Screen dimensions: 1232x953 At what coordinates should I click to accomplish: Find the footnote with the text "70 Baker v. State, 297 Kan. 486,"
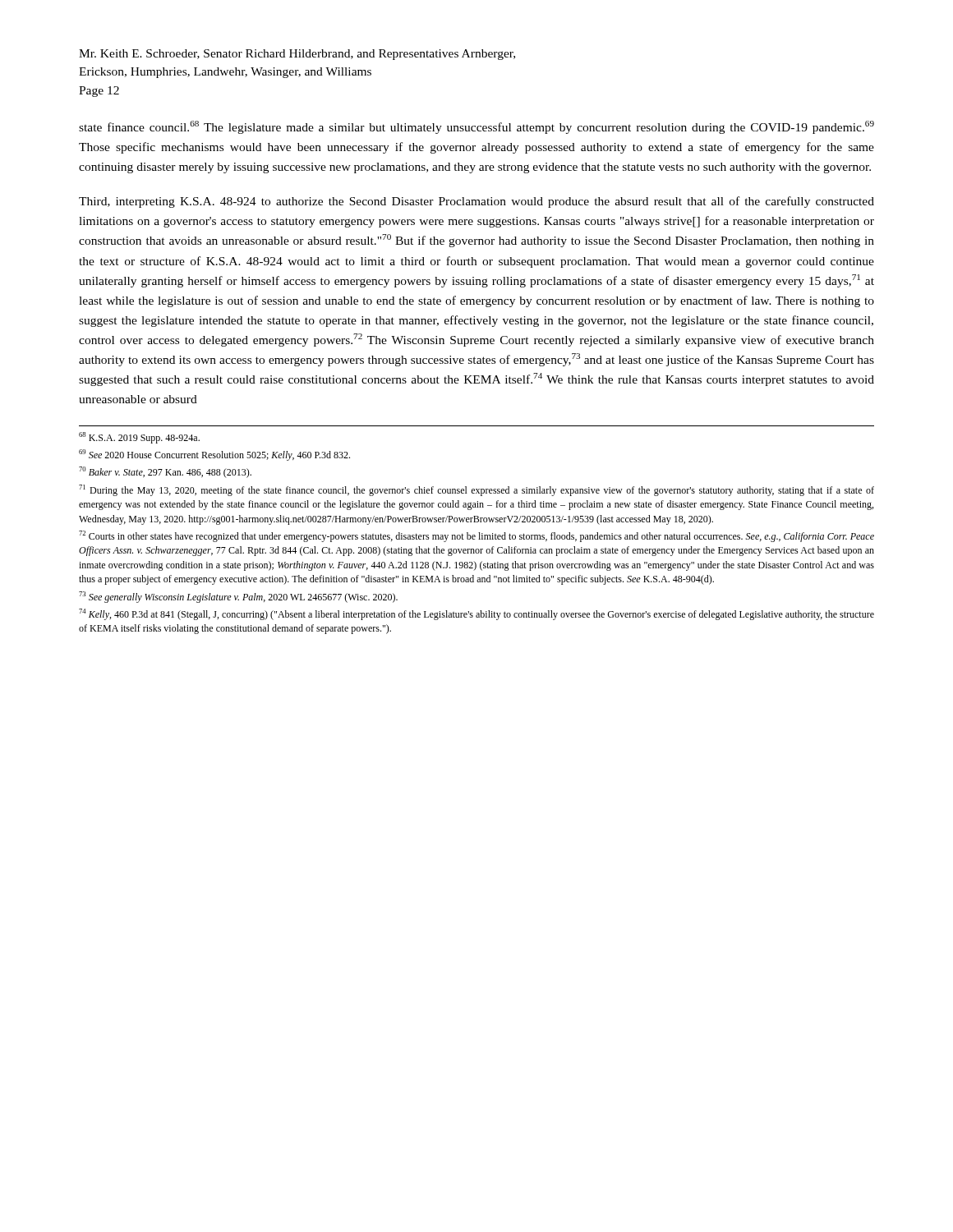165,472
